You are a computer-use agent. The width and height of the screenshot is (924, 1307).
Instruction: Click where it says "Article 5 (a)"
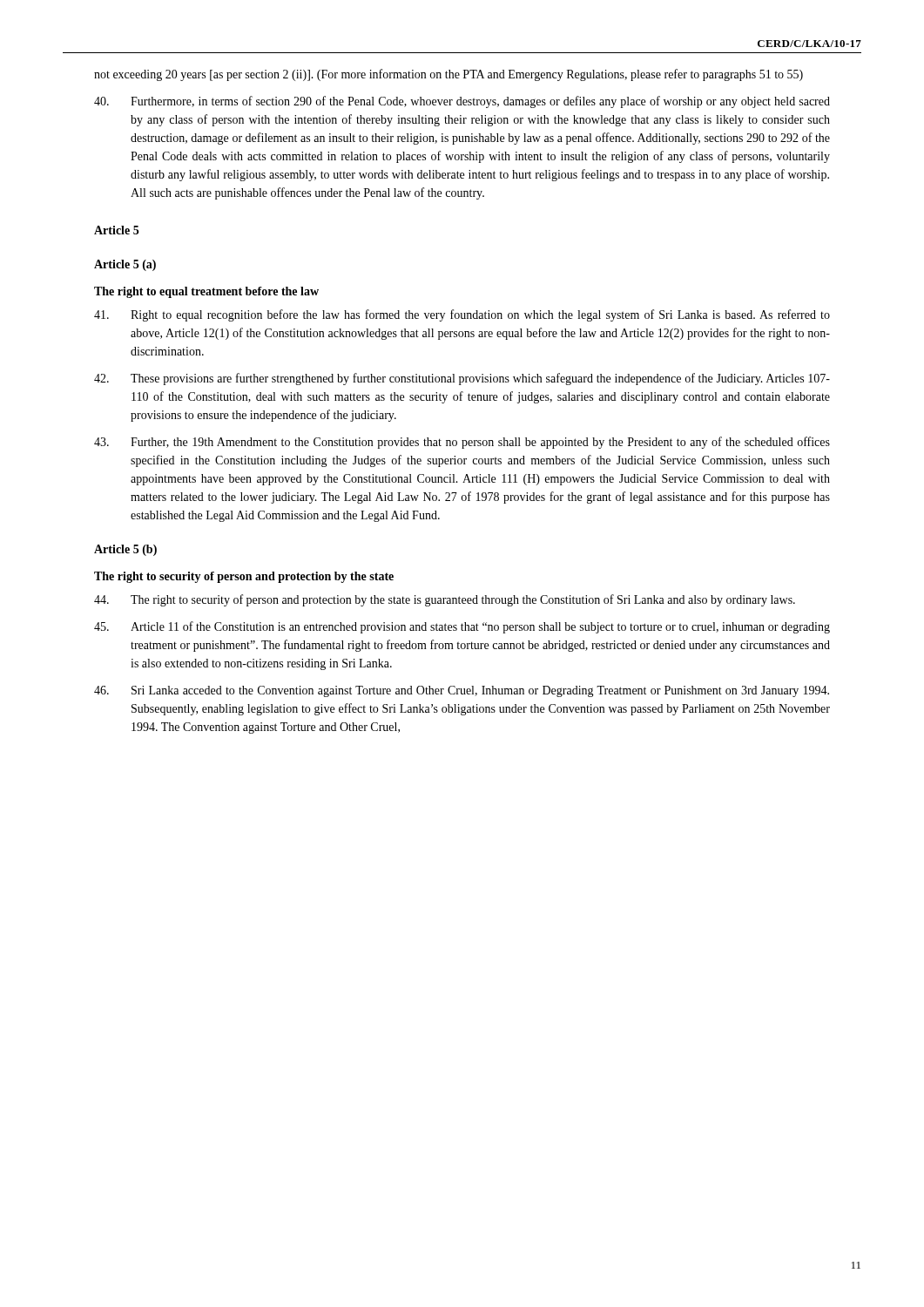click(125, 264)
